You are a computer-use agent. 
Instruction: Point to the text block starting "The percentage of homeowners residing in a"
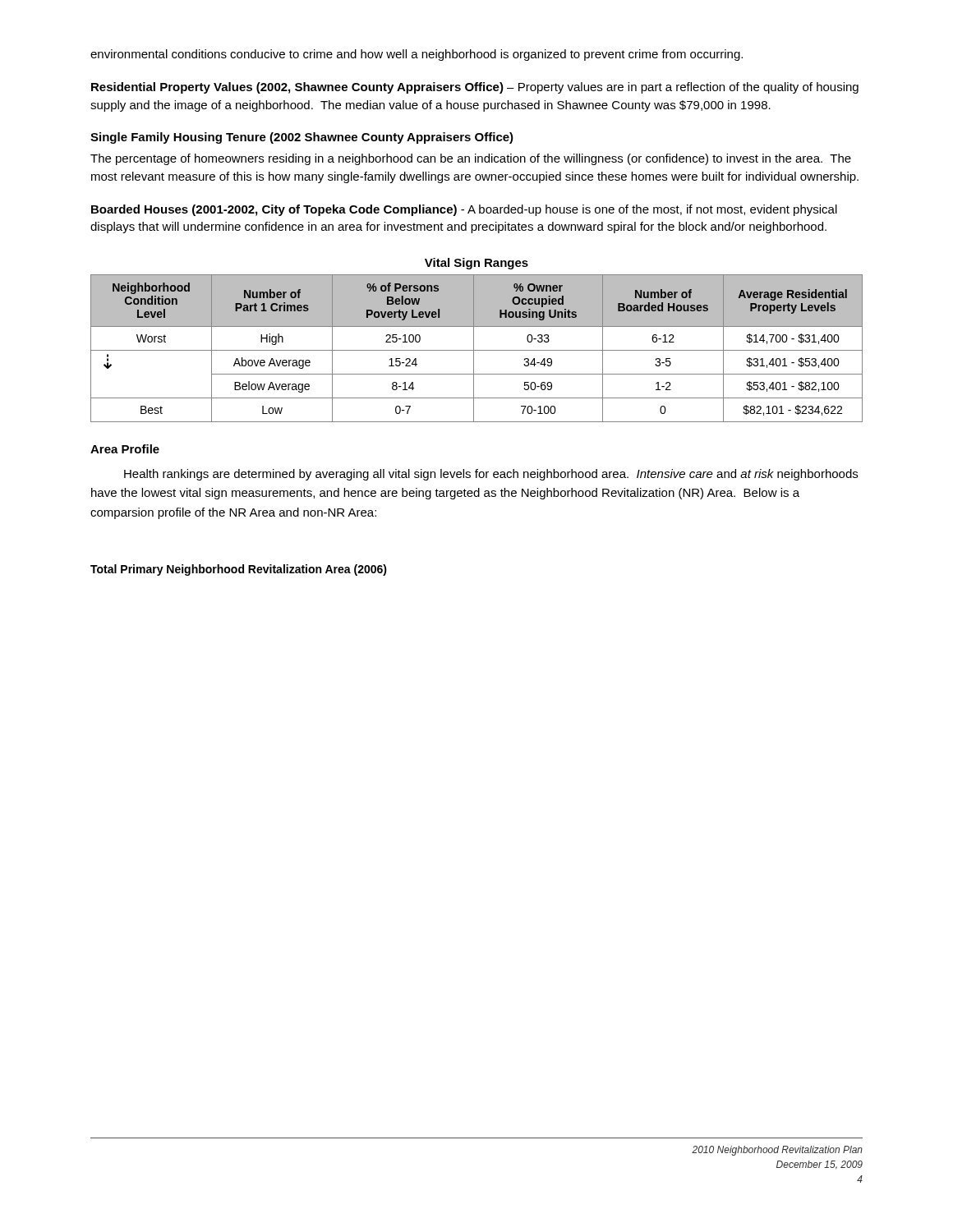pos(475,167)
